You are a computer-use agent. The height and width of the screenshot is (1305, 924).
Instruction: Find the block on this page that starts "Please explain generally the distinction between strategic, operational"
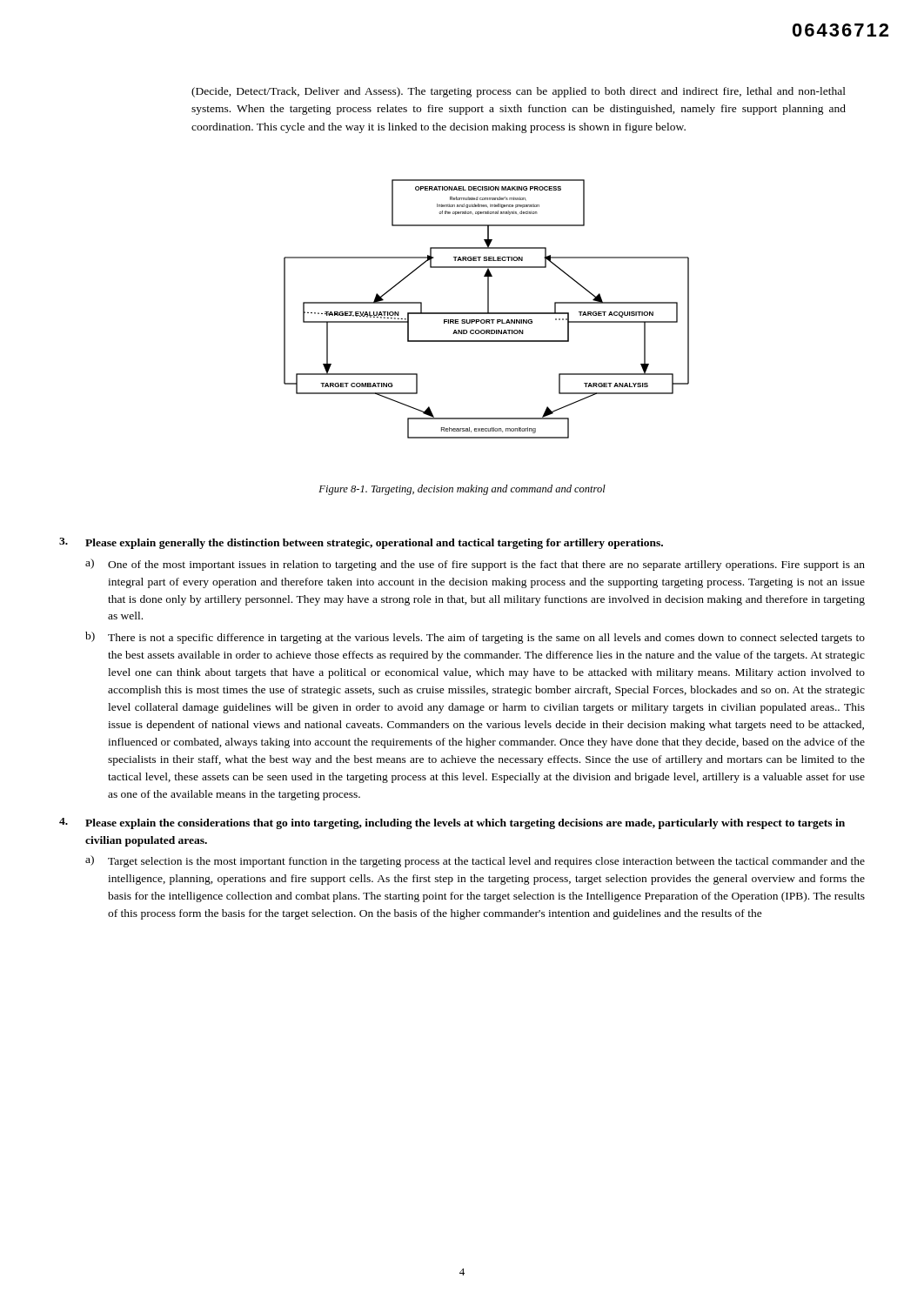[x=374, y=542]
